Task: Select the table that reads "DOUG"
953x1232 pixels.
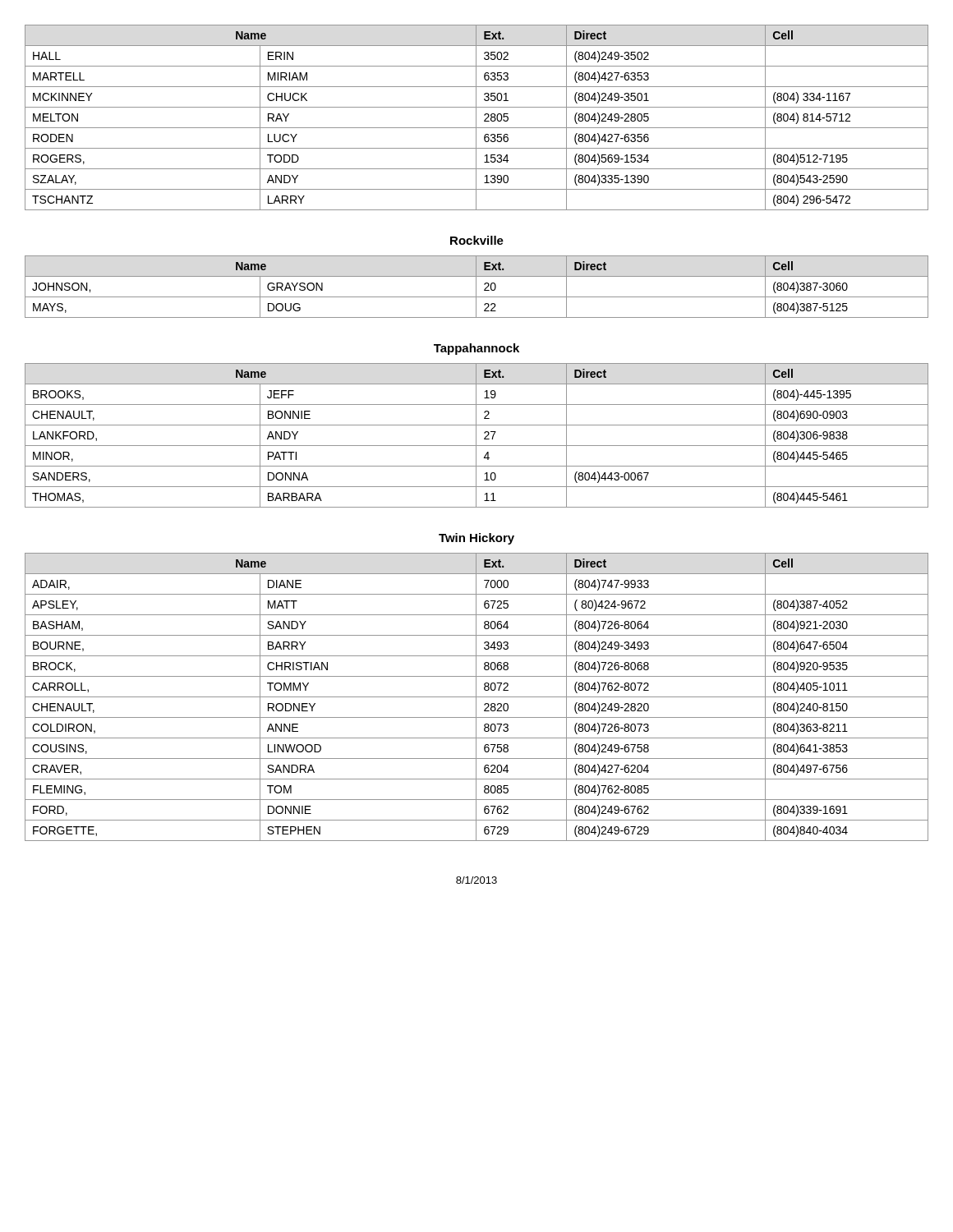Action: point(476,287)
